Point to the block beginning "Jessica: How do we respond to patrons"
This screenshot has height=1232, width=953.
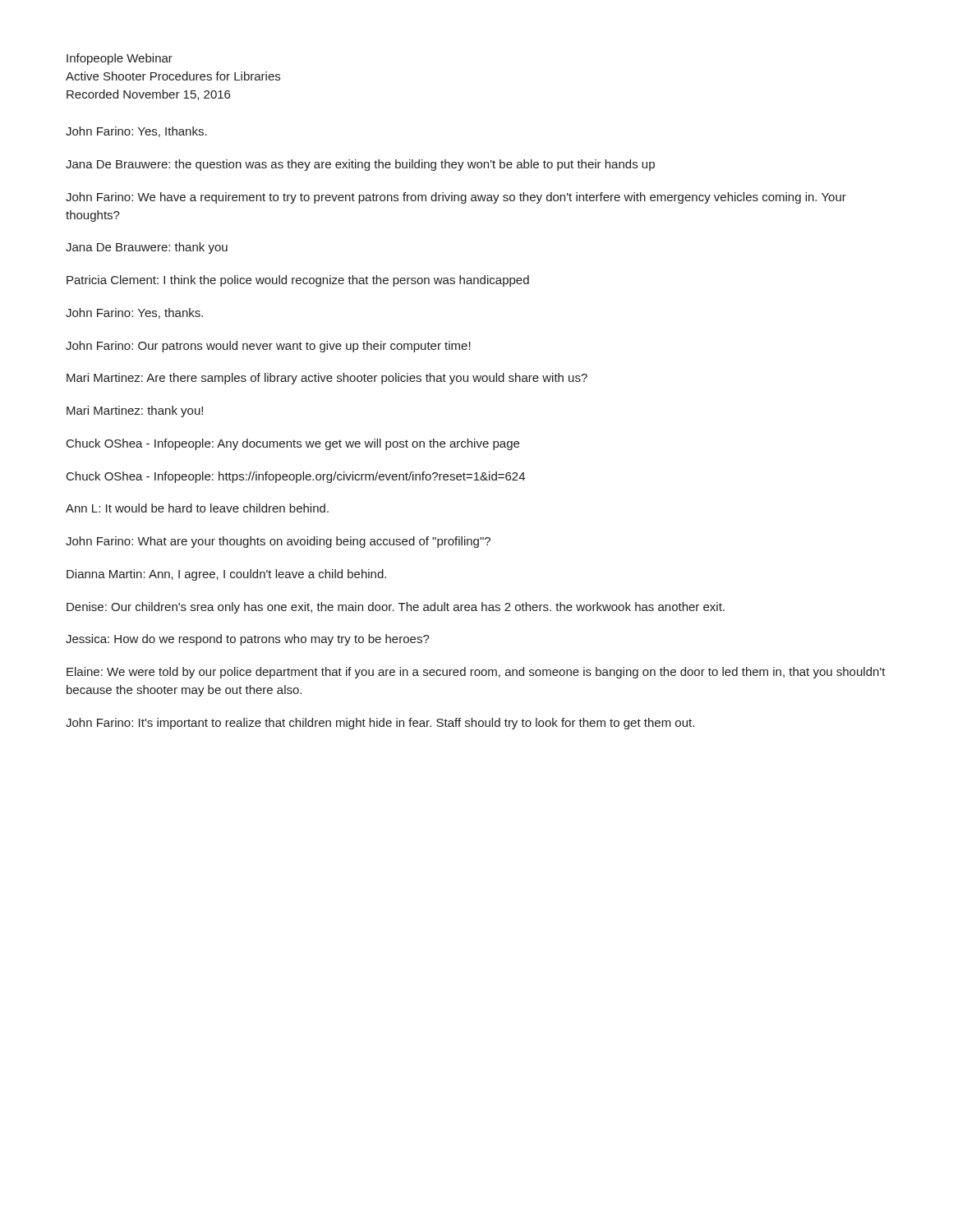click(x=248, y=639)
